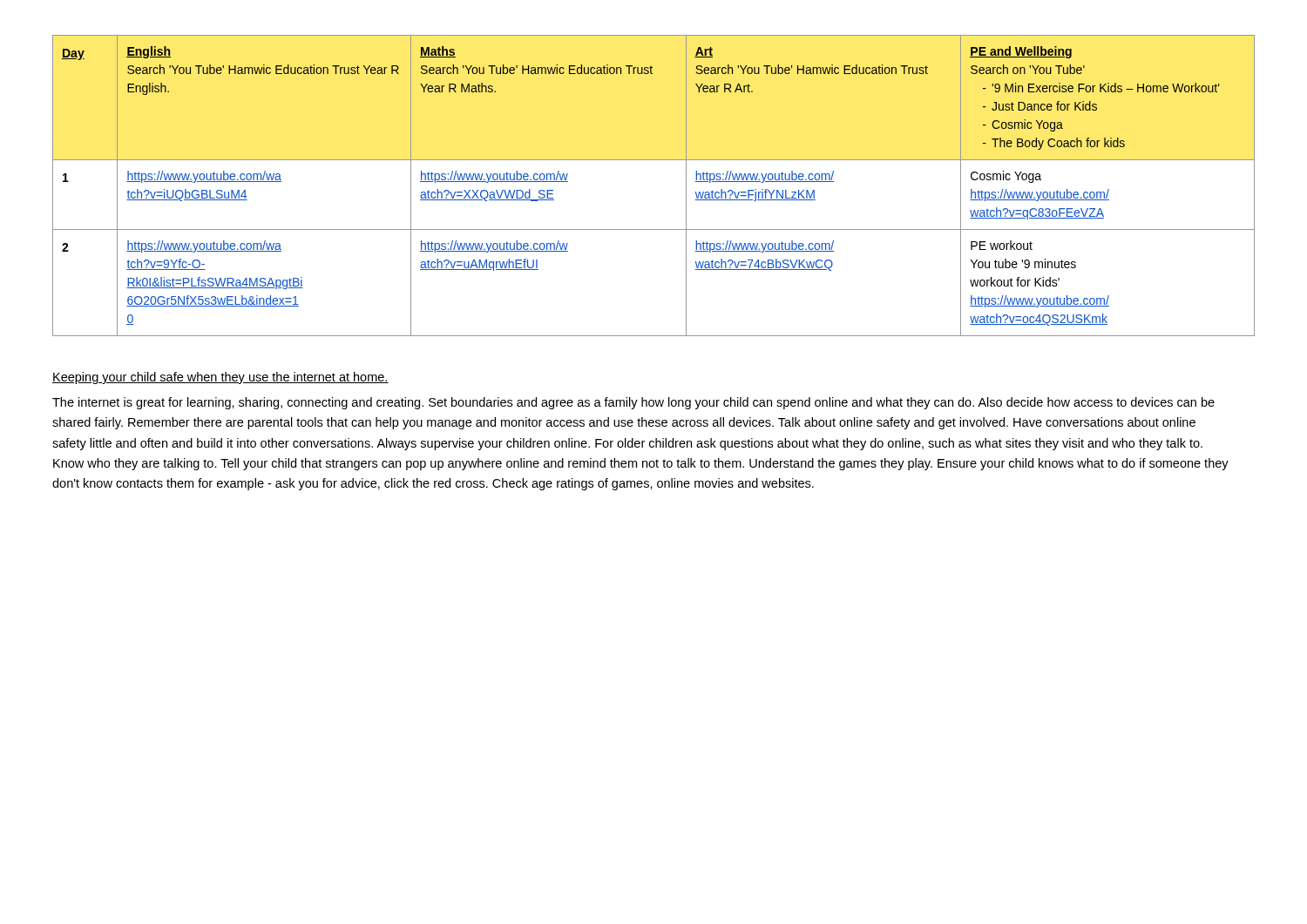The image size is (1307, 924).
Task: Find a table
Action: tap(654, 185)
